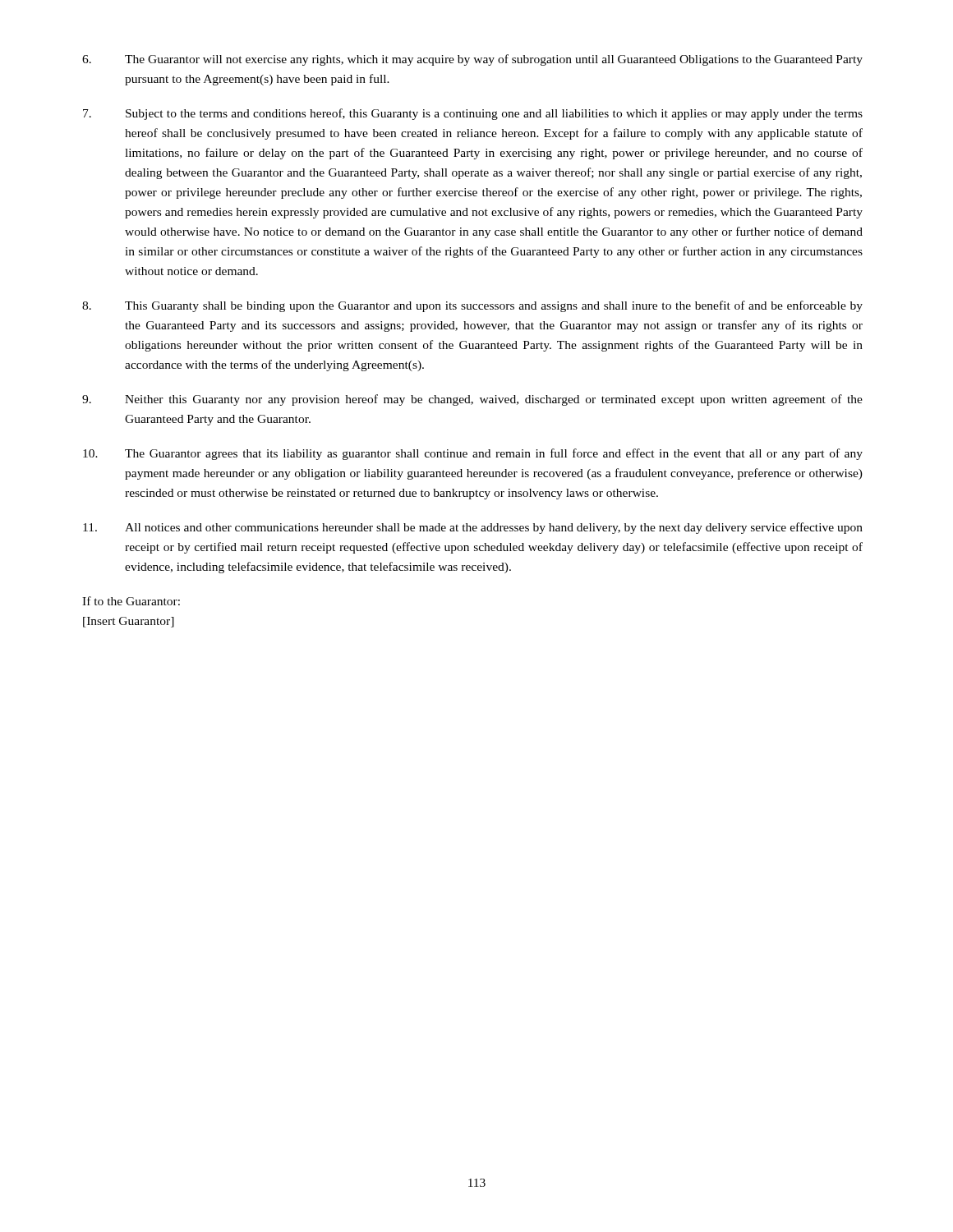Navigate to the block starting "8. This Guaranty shall be binding upon"
The width and height of the screenshot is (953, 1232).
(x=472, y=335)
